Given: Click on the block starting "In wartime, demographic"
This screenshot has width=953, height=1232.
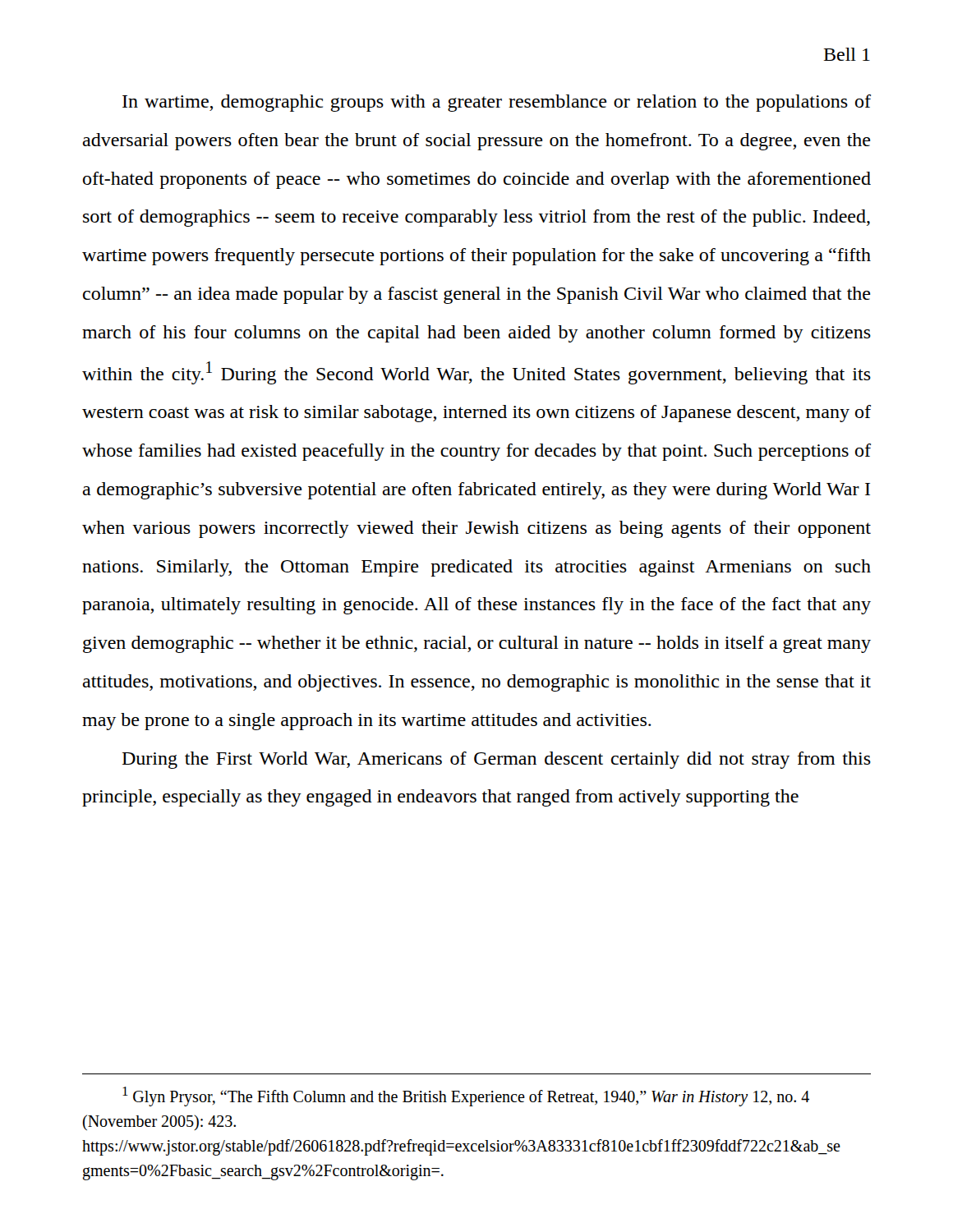Looking at the screenshot, I should tap(476, 449).
